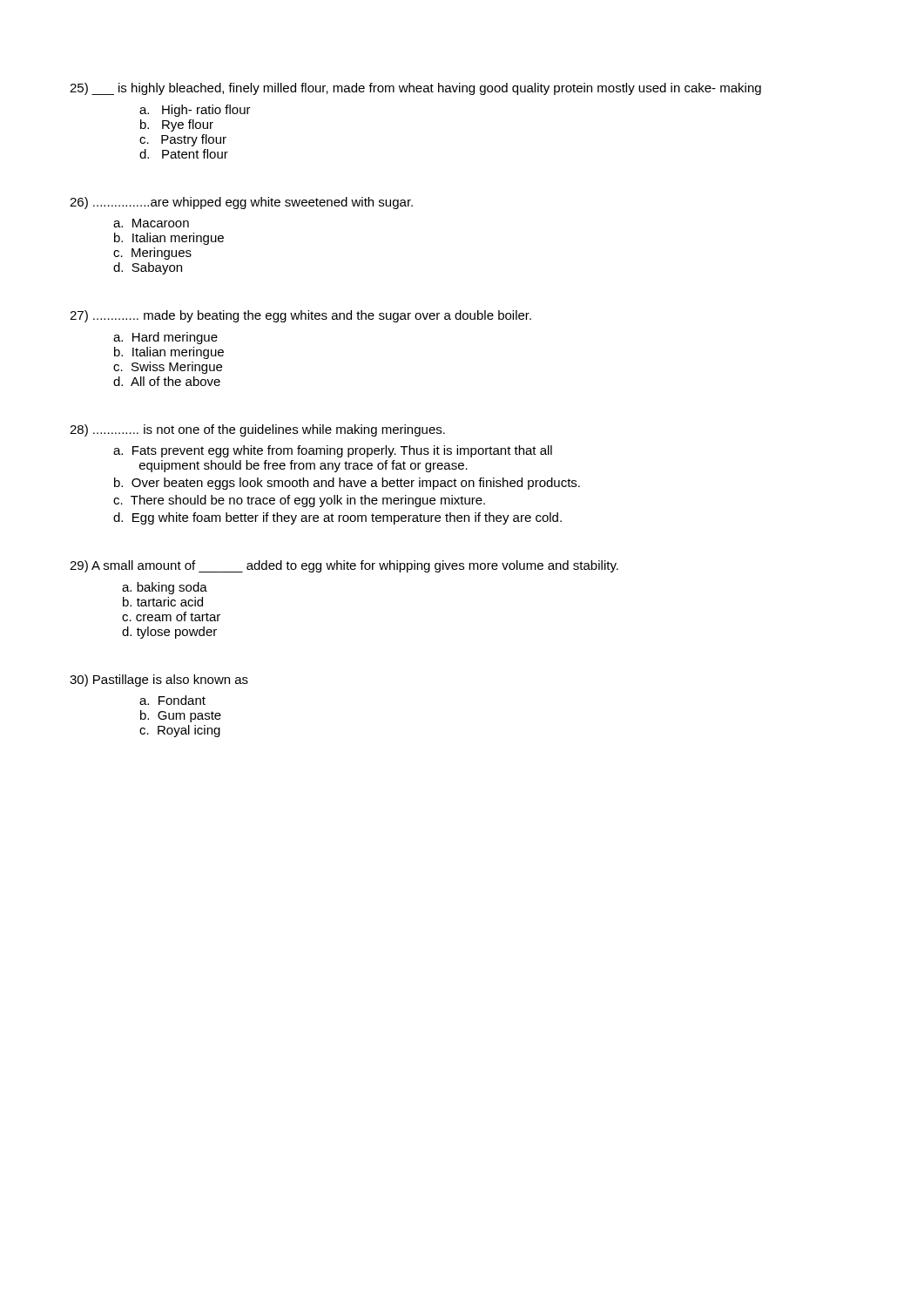The height and width of the screenshot is (1307, 924).
Task: Navigate to the text starting "26) ................are whipped"
Action: 241,203
